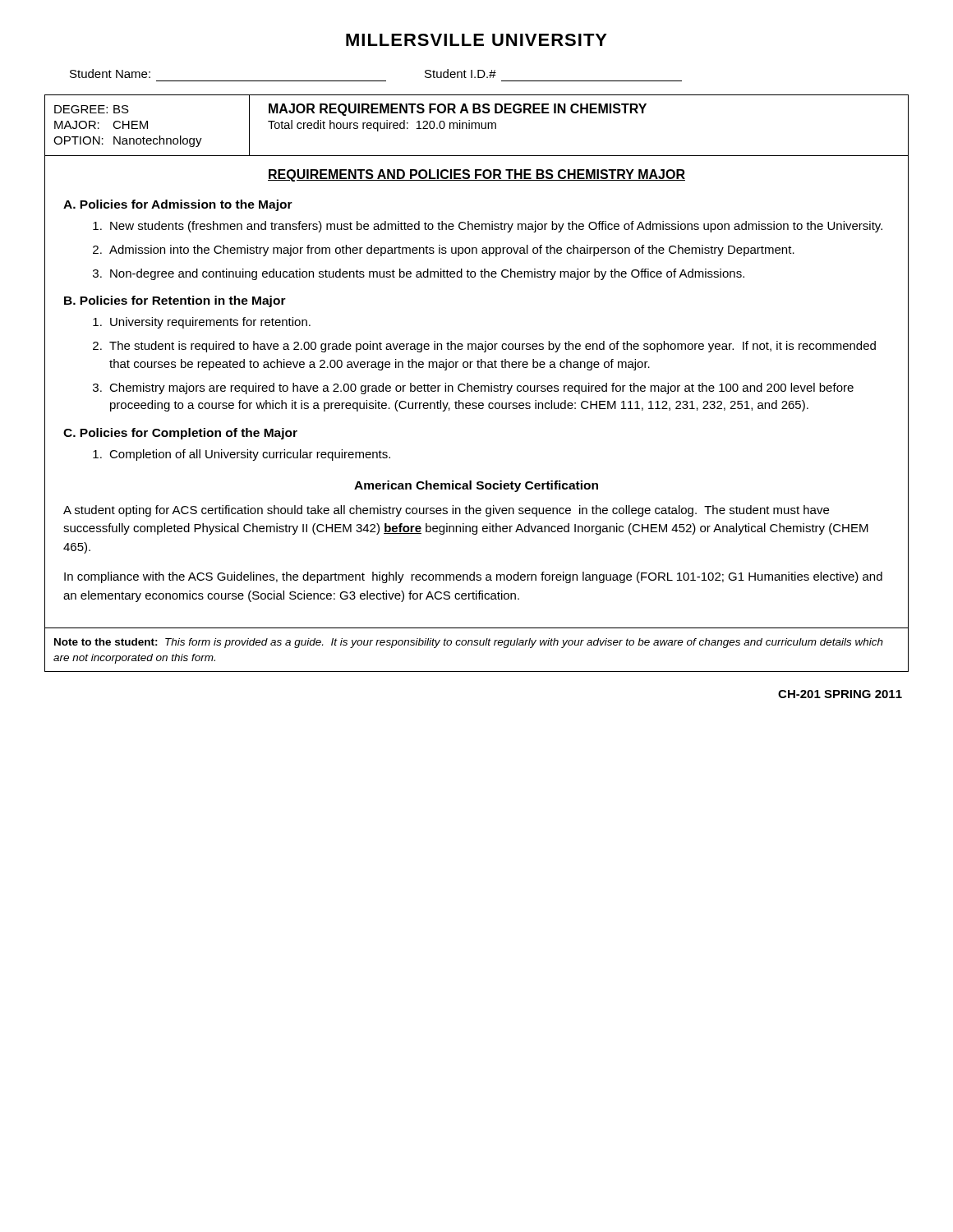Click the table
Screen dimensions: 1232x953
click(x=476, y=383)
